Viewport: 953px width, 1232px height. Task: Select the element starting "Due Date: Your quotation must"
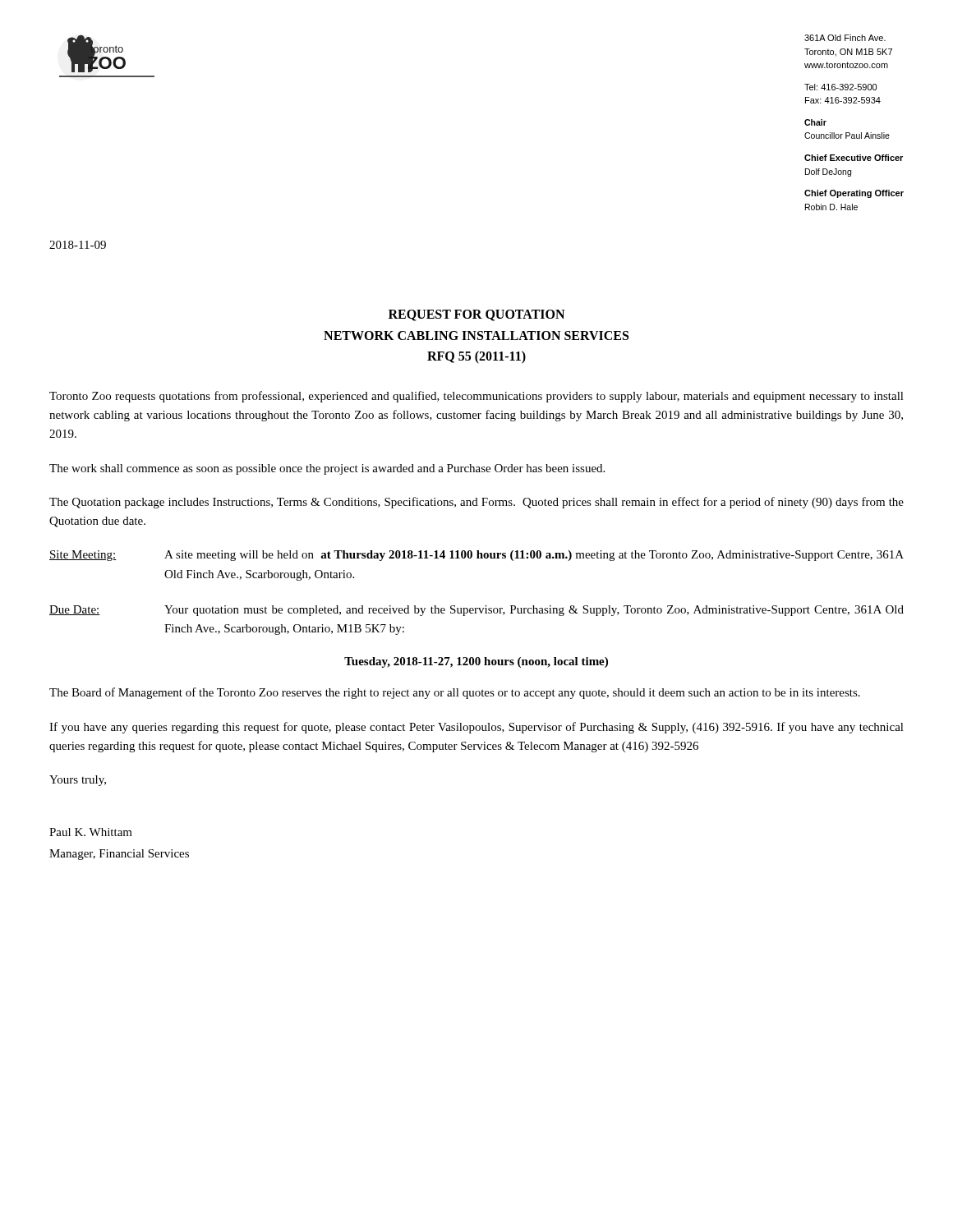[x=476, y=619]
